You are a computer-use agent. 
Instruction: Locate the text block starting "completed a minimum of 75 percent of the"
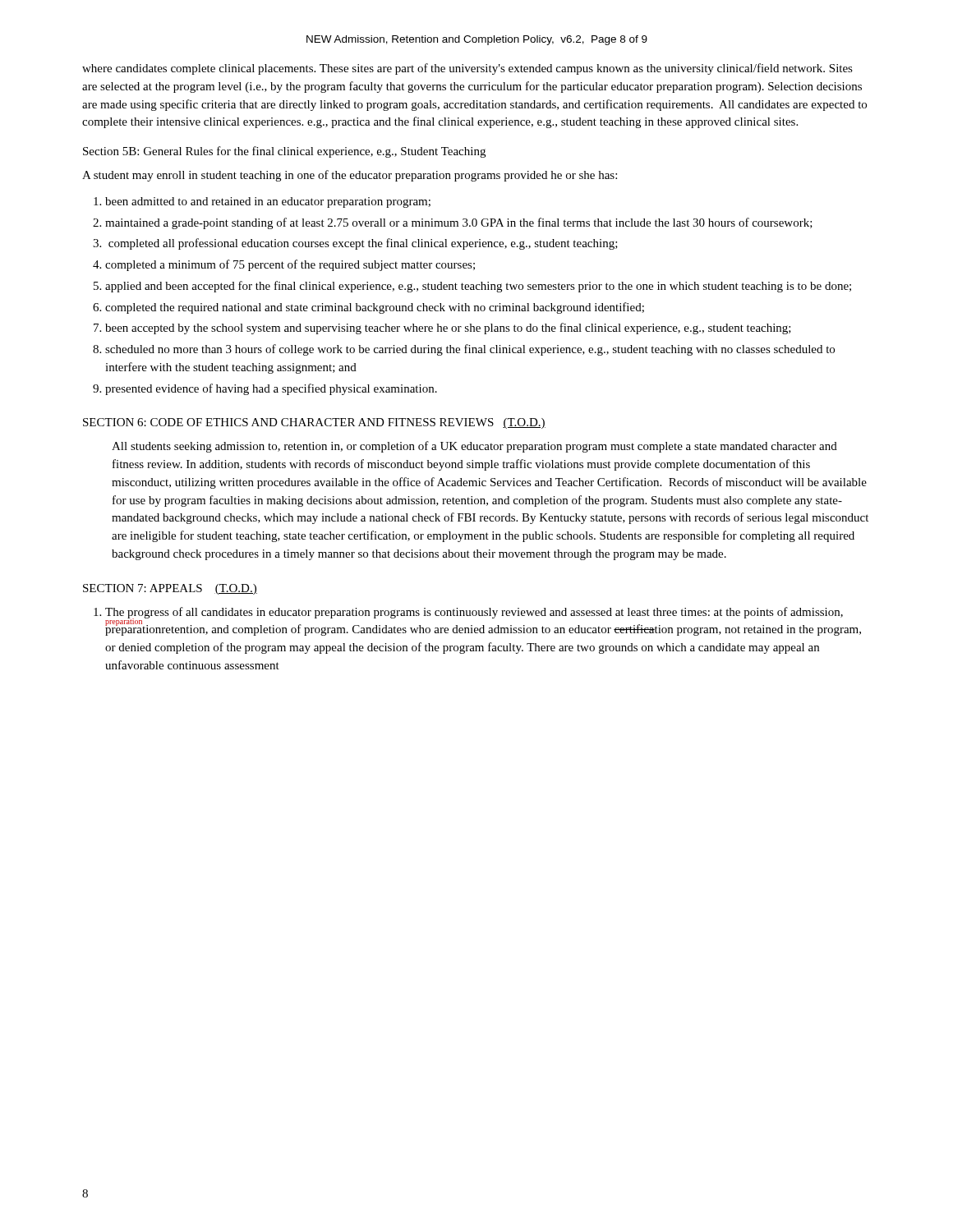pos(290,264)
